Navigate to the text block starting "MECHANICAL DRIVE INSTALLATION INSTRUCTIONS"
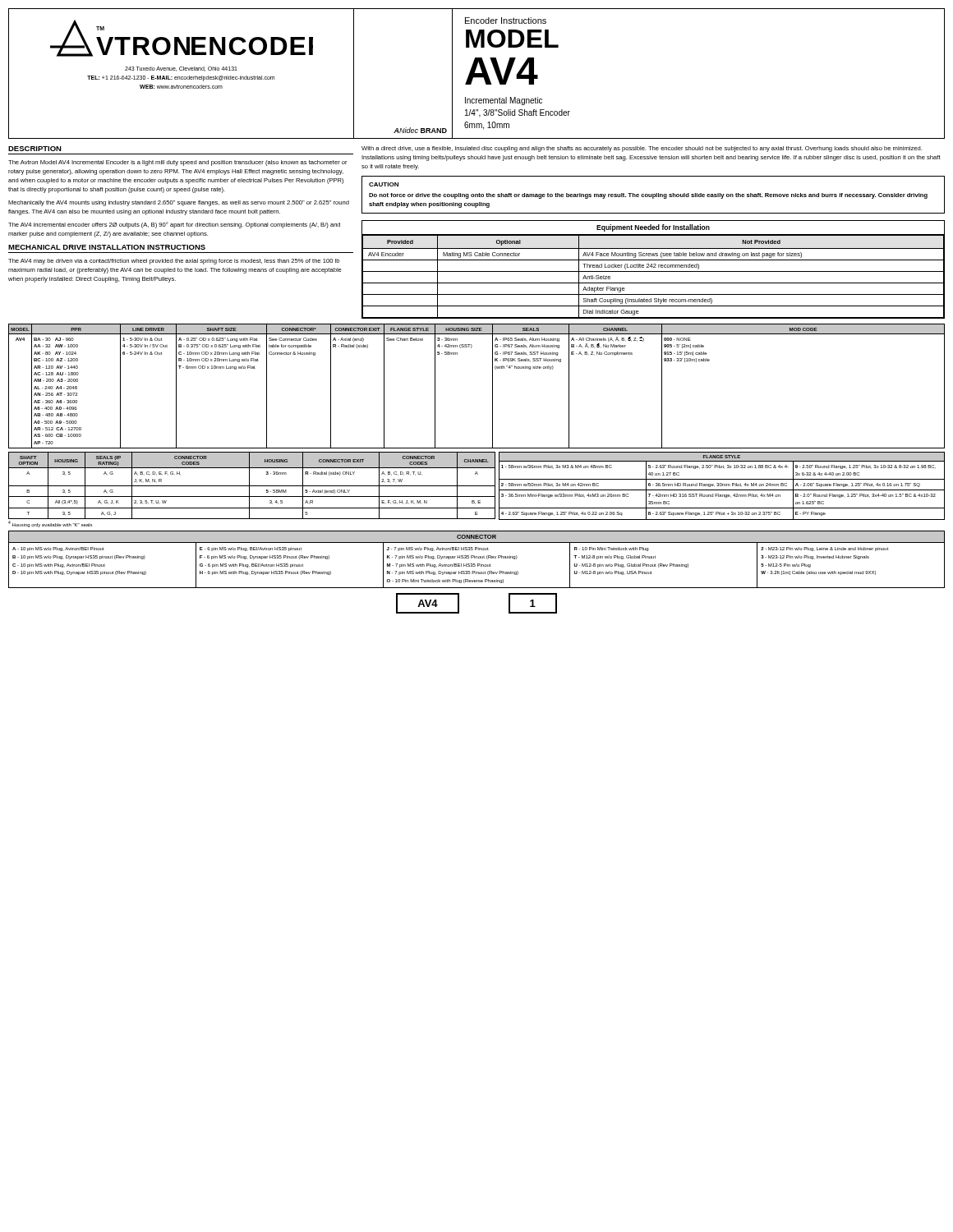This screenshot has height=1232, width=953. [x=107, y=247]
